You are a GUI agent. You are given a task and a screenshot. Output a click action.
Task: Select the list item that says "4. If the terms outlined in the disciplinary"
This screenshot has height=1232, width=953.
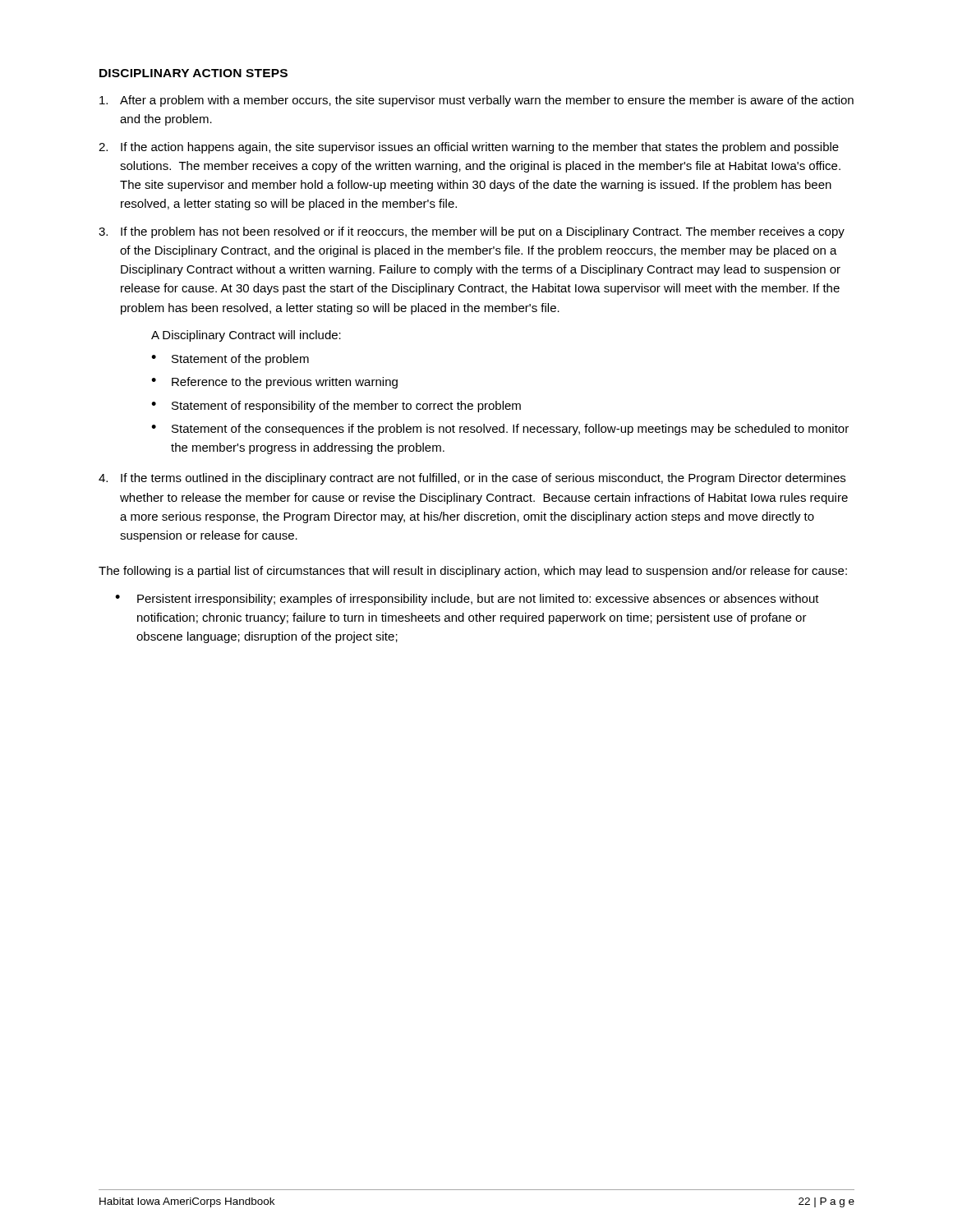coord(476,507)
